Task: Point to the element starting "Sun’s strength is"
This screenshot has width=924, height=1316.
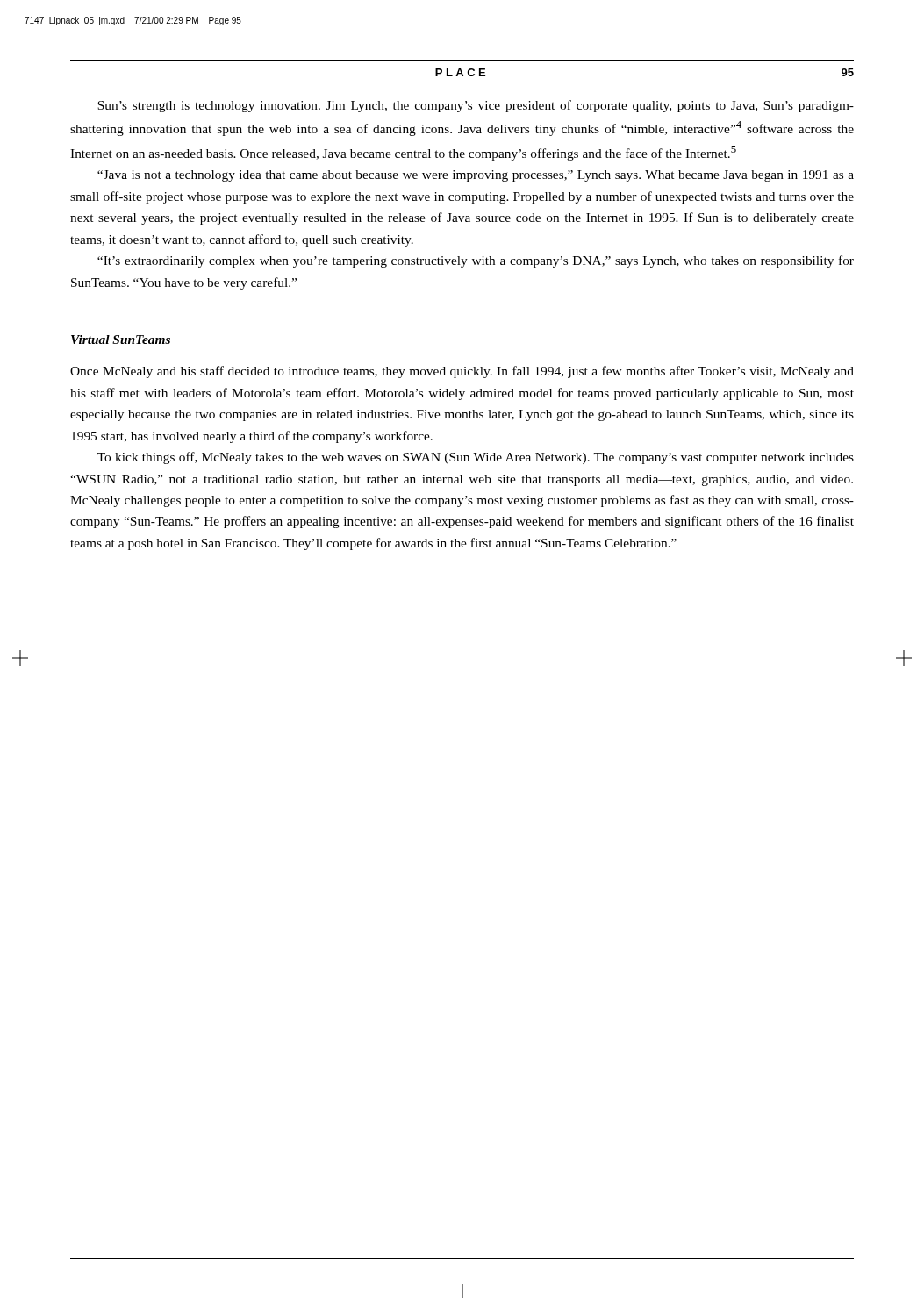Action: (462, 129)
